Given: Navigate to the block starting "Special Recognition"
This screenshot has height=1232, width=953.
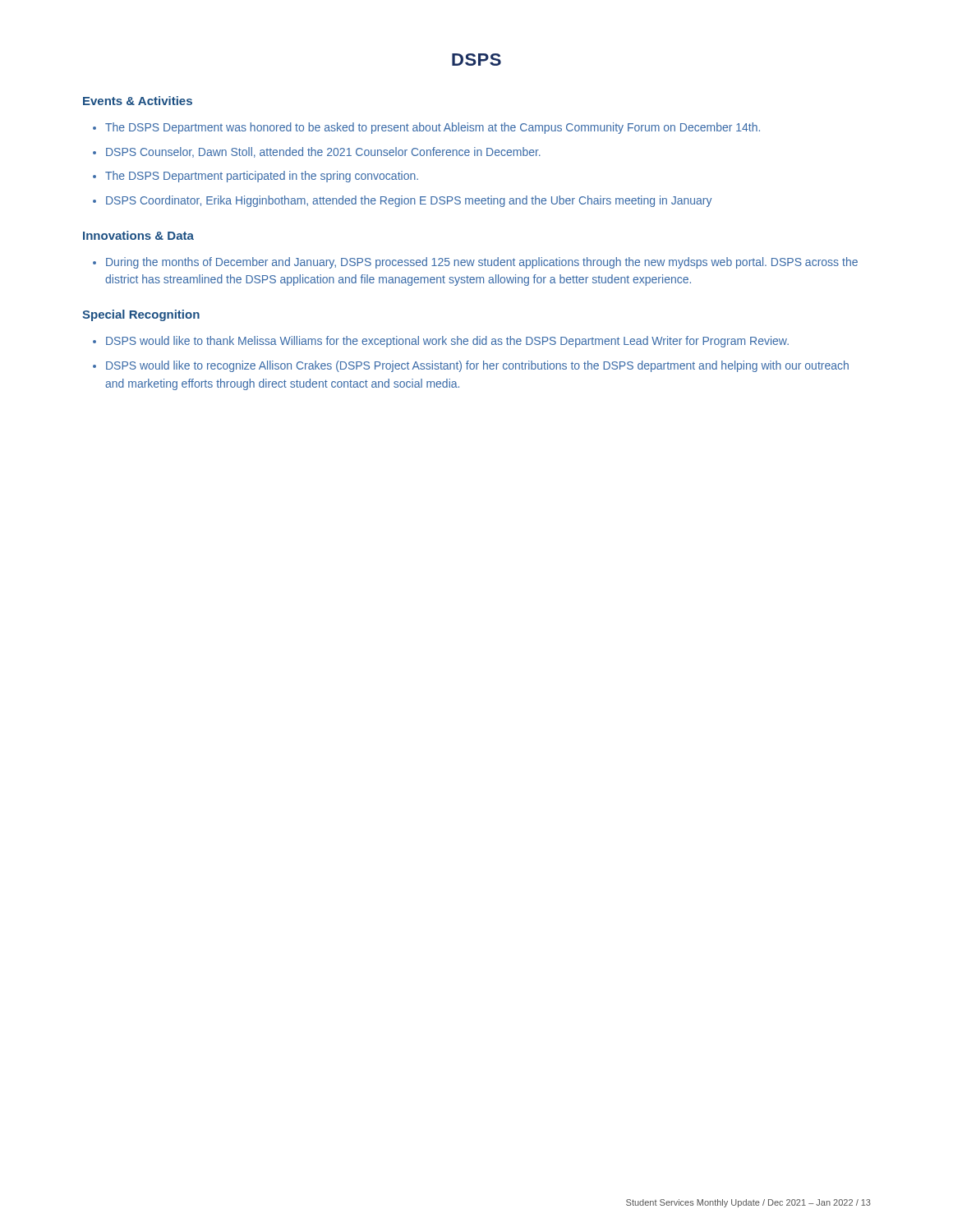Looking at the screenshot, I should click(x=141, y=314).
